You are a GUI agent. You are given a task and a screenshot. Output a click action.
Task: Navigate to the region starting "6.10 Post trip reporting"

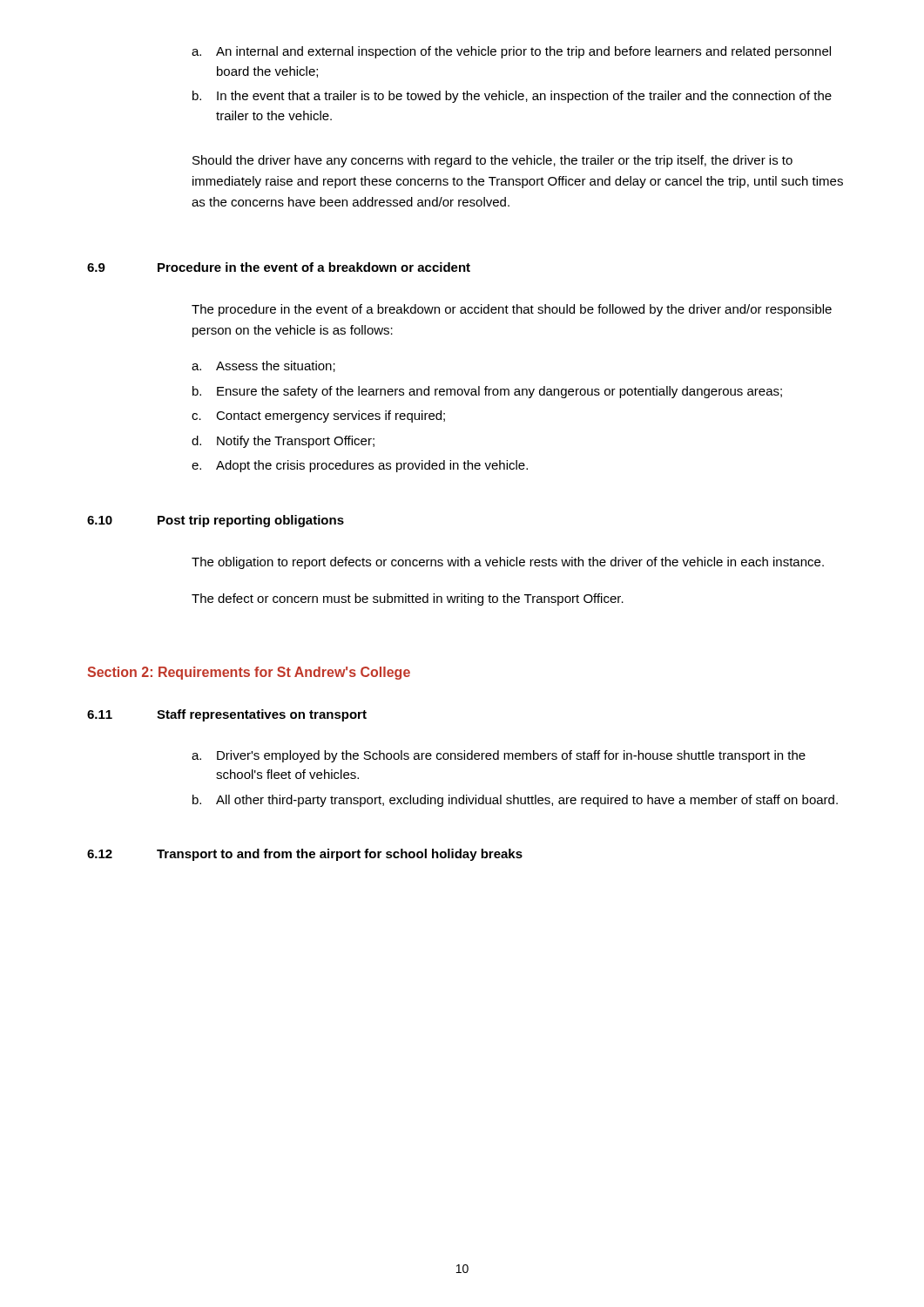tap(216, 521)
